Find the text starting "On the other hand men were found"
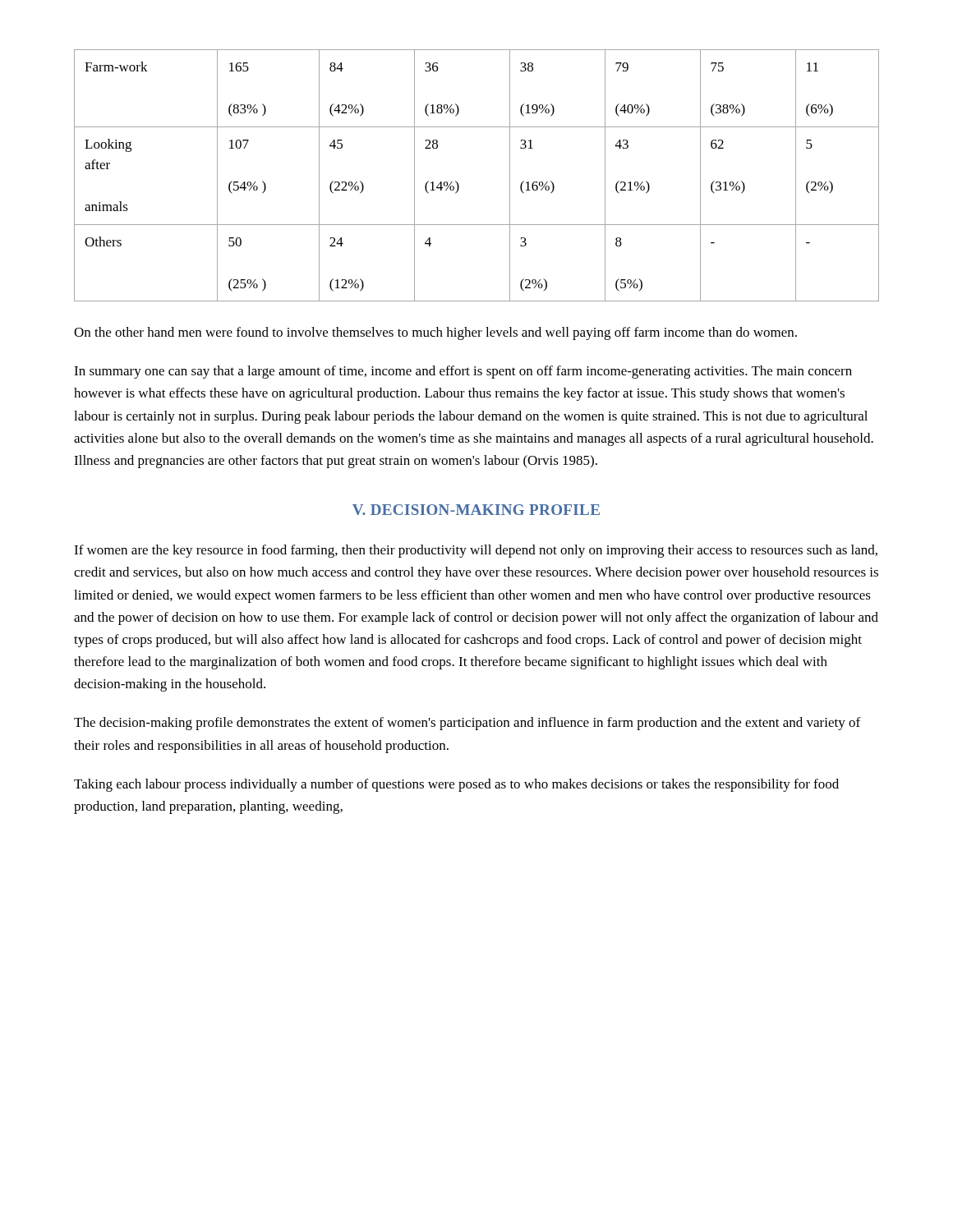The height and width of the screenshot is (1232, 953). (x=436, y=332)
